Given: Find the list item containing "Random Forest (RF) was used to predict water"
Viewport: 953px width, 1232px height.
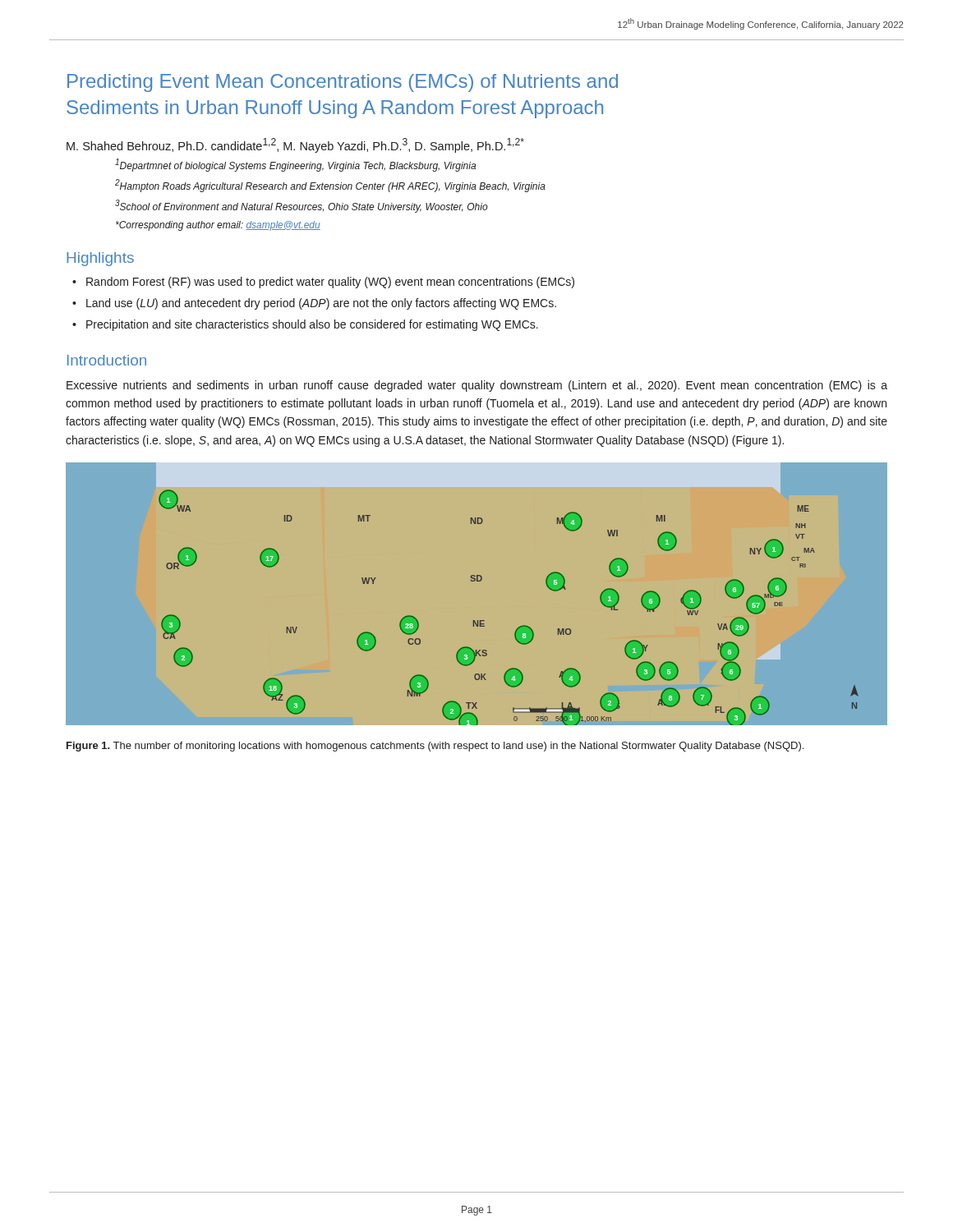Looking at the screenshot, I should [x=330, y=281].
